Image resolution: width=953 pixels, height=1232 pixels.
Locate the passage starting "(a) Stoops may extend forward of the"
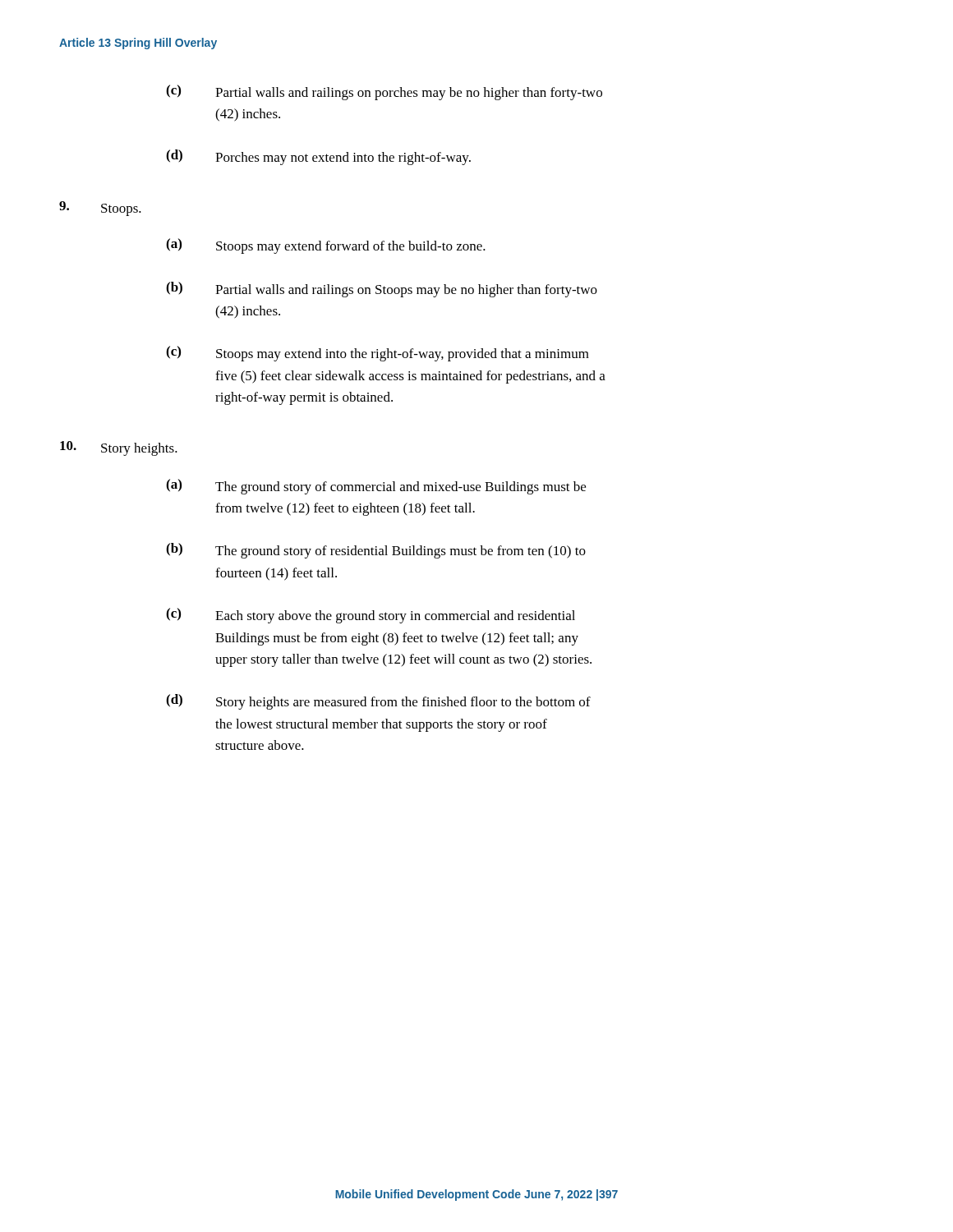(326, 246)
